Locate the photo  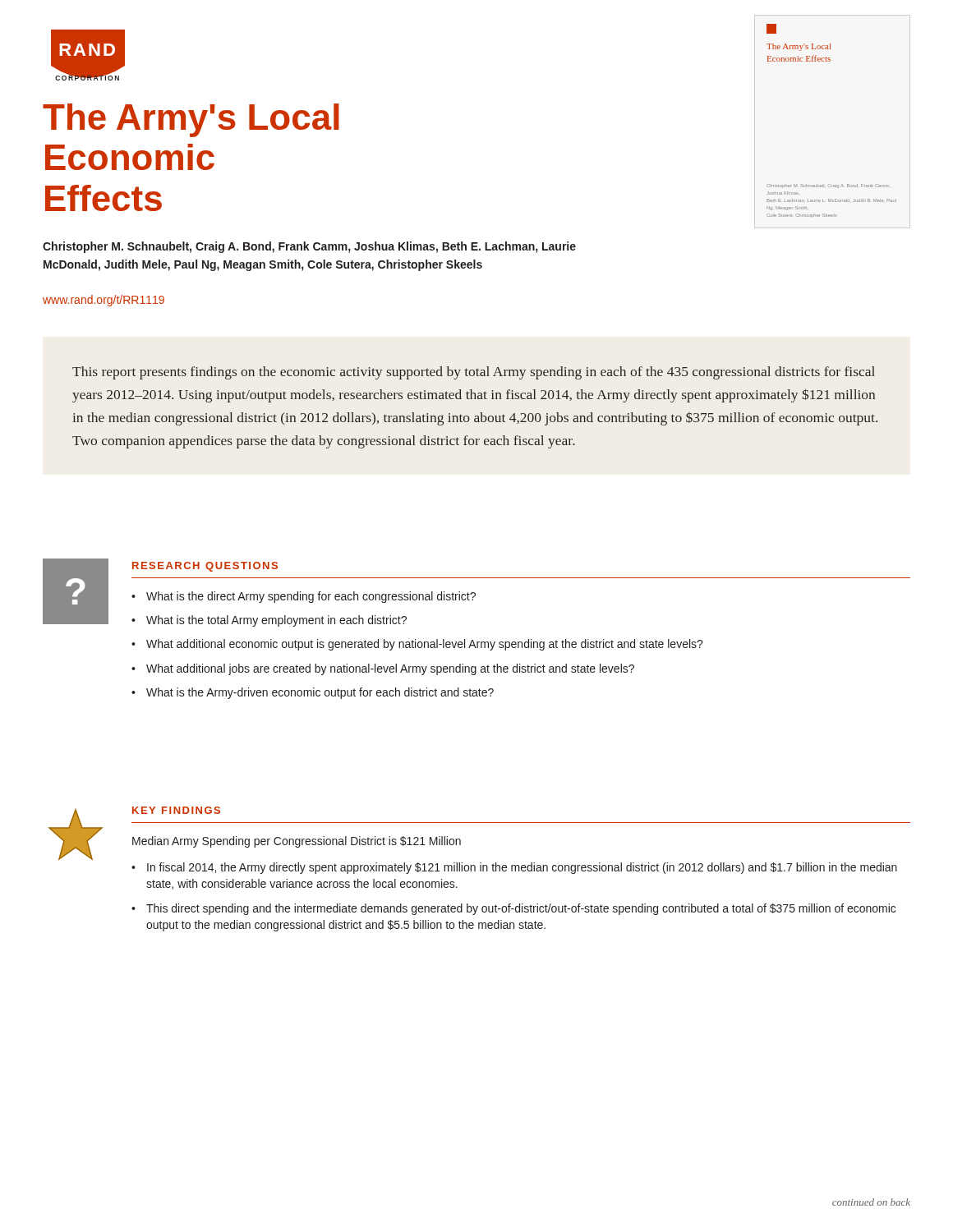tap(832, 122)
